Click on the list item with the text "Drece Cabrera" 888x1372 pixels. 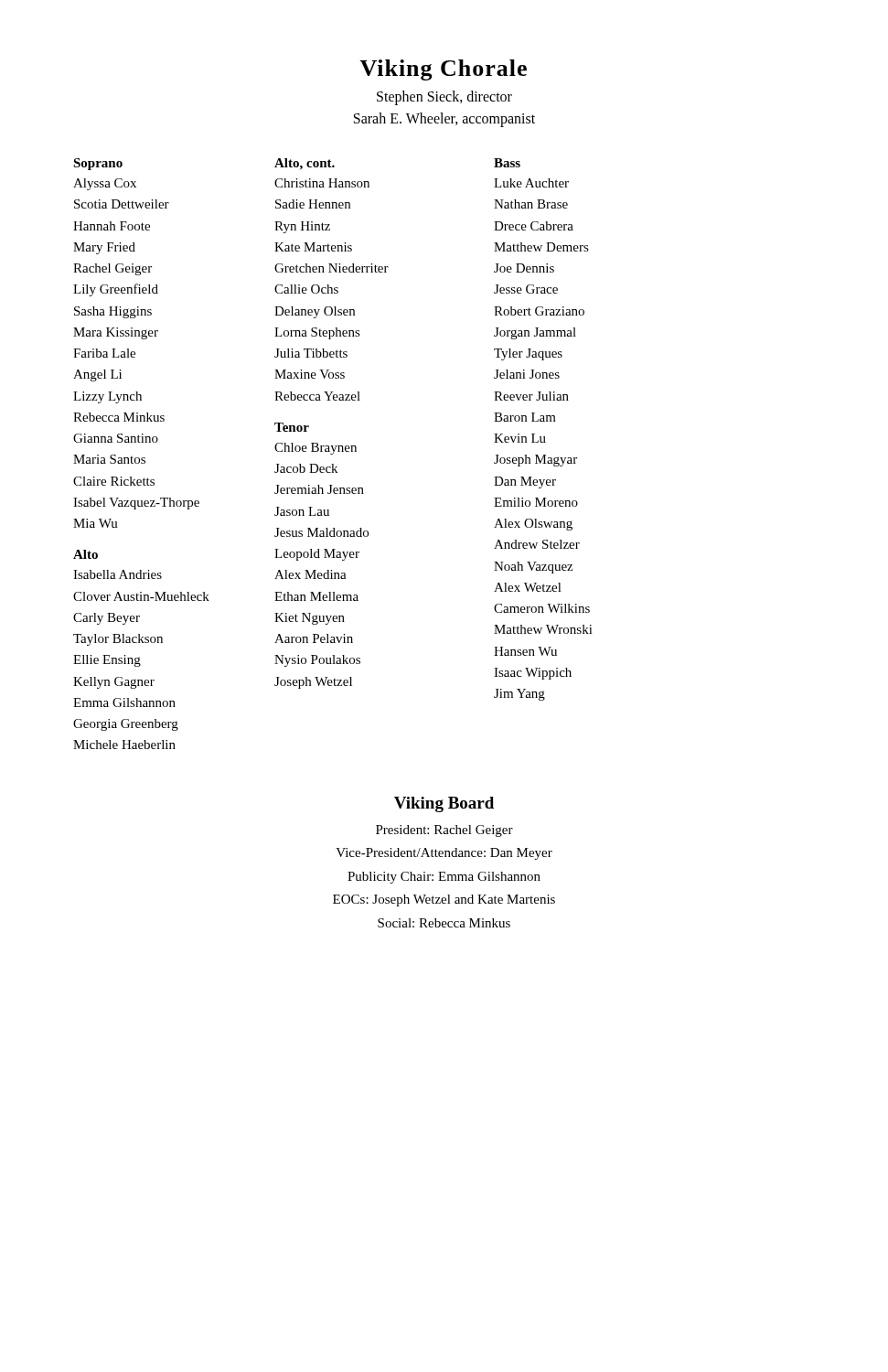(534, 226)
